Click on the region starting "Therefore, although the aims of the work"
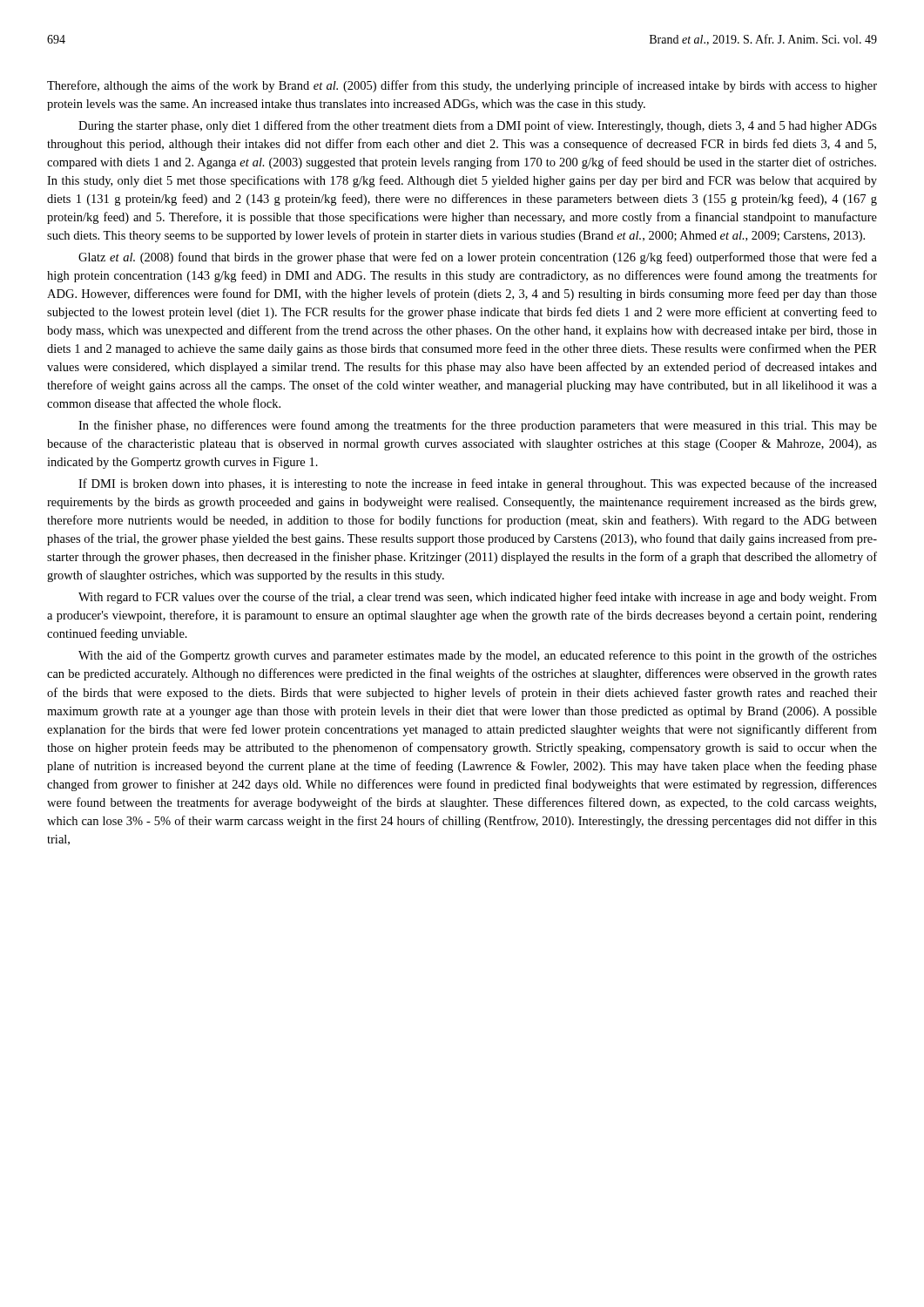 click(x=462, y=95)
